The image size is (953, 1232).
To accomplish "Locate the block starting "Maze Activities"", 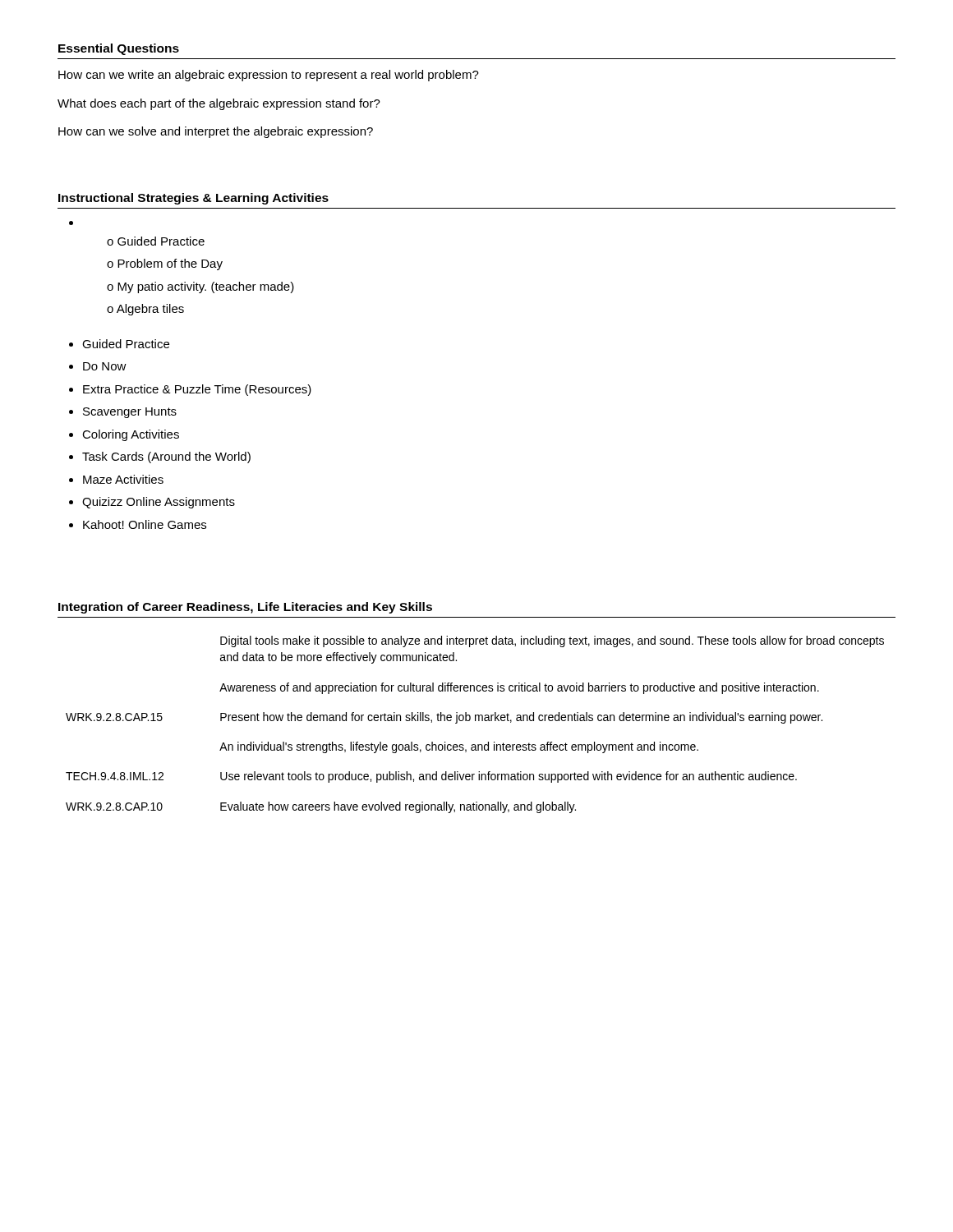I will (x=123, y=479).
